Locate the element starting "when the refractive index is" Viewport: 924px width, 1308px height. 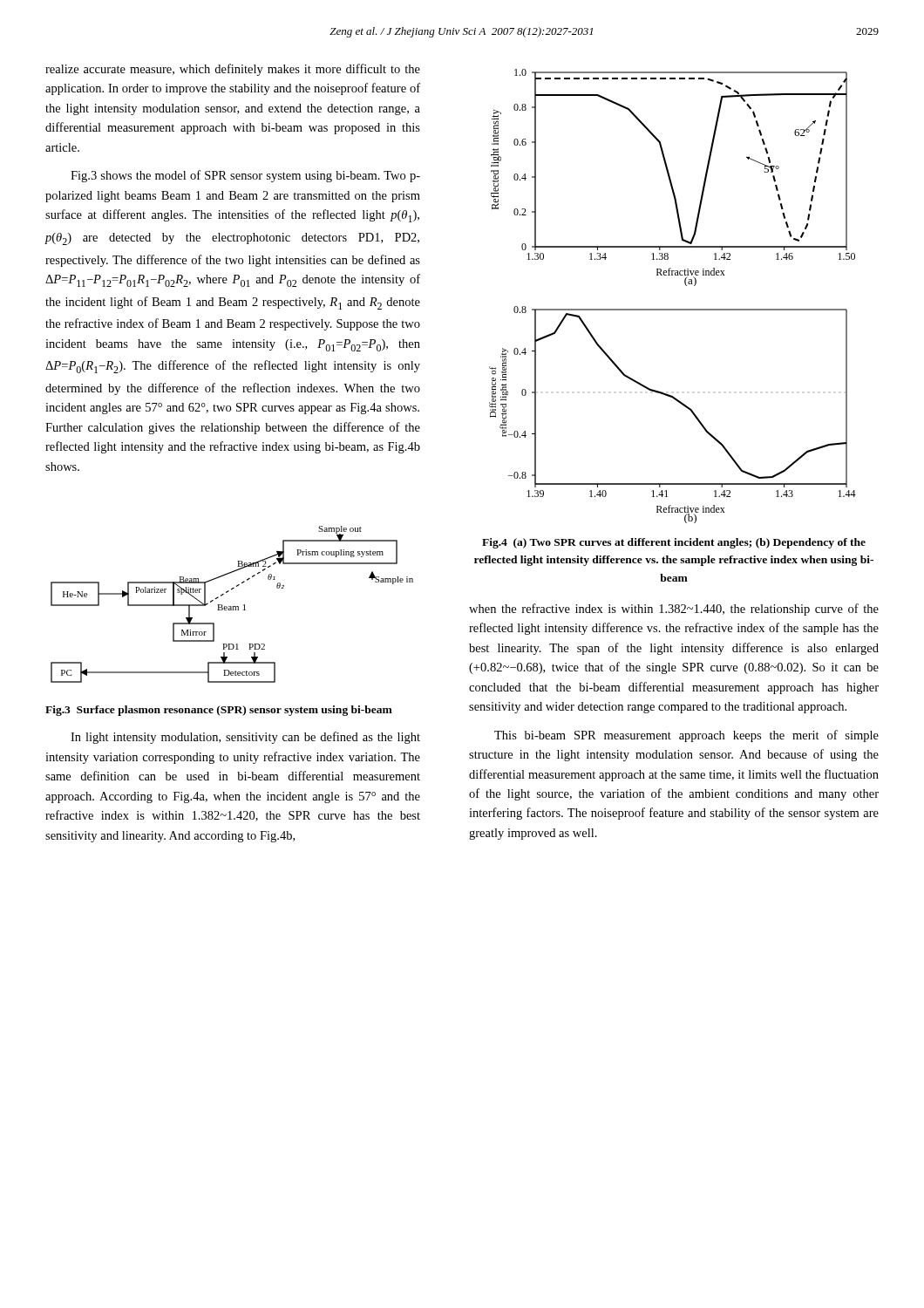pos(674,658)
